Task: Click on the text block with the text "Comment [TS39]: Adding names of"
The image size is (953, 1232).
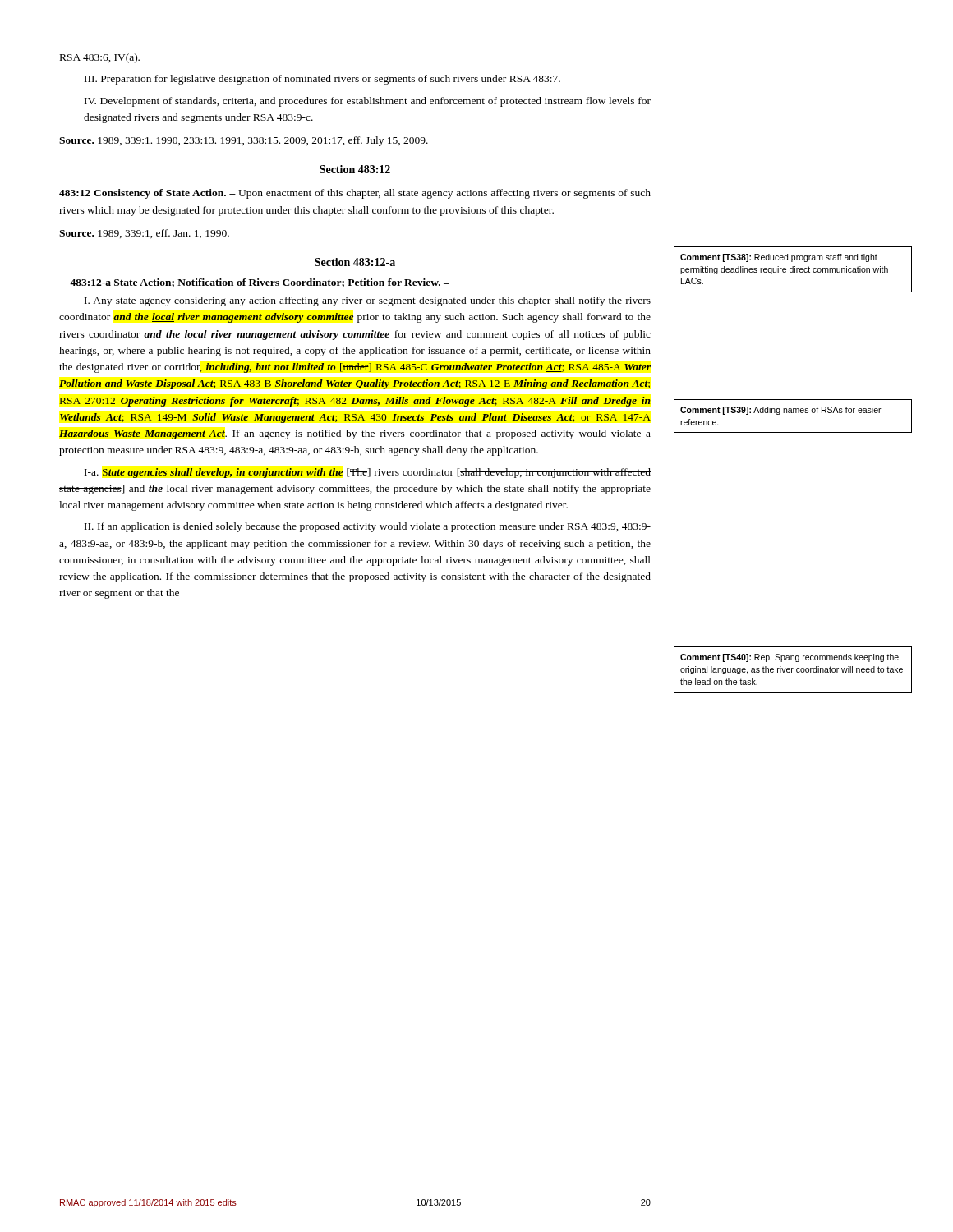Action: click(781, 416)
